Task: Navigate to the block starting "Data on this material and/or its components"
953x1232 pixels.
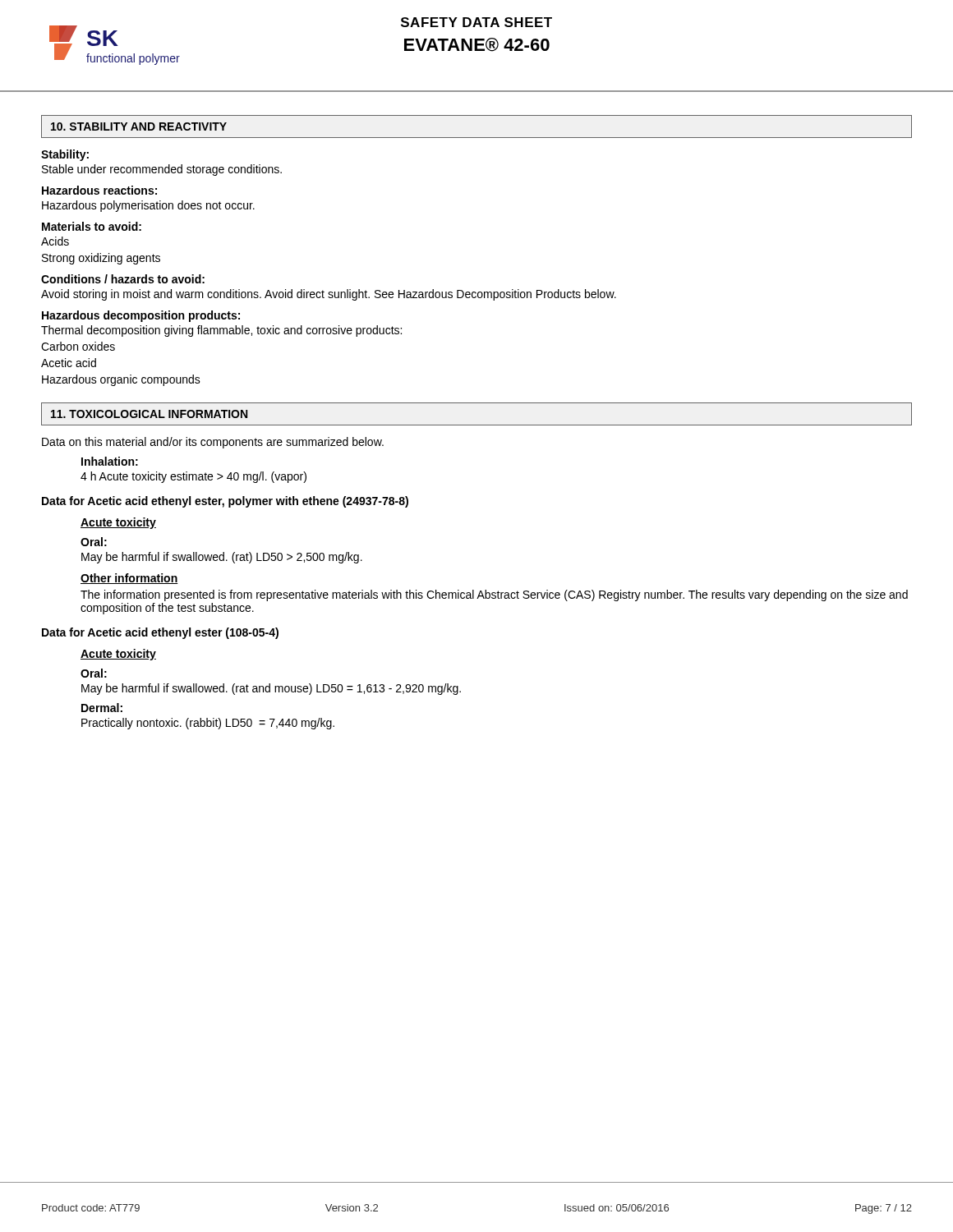Action: [x=213, y=443]
